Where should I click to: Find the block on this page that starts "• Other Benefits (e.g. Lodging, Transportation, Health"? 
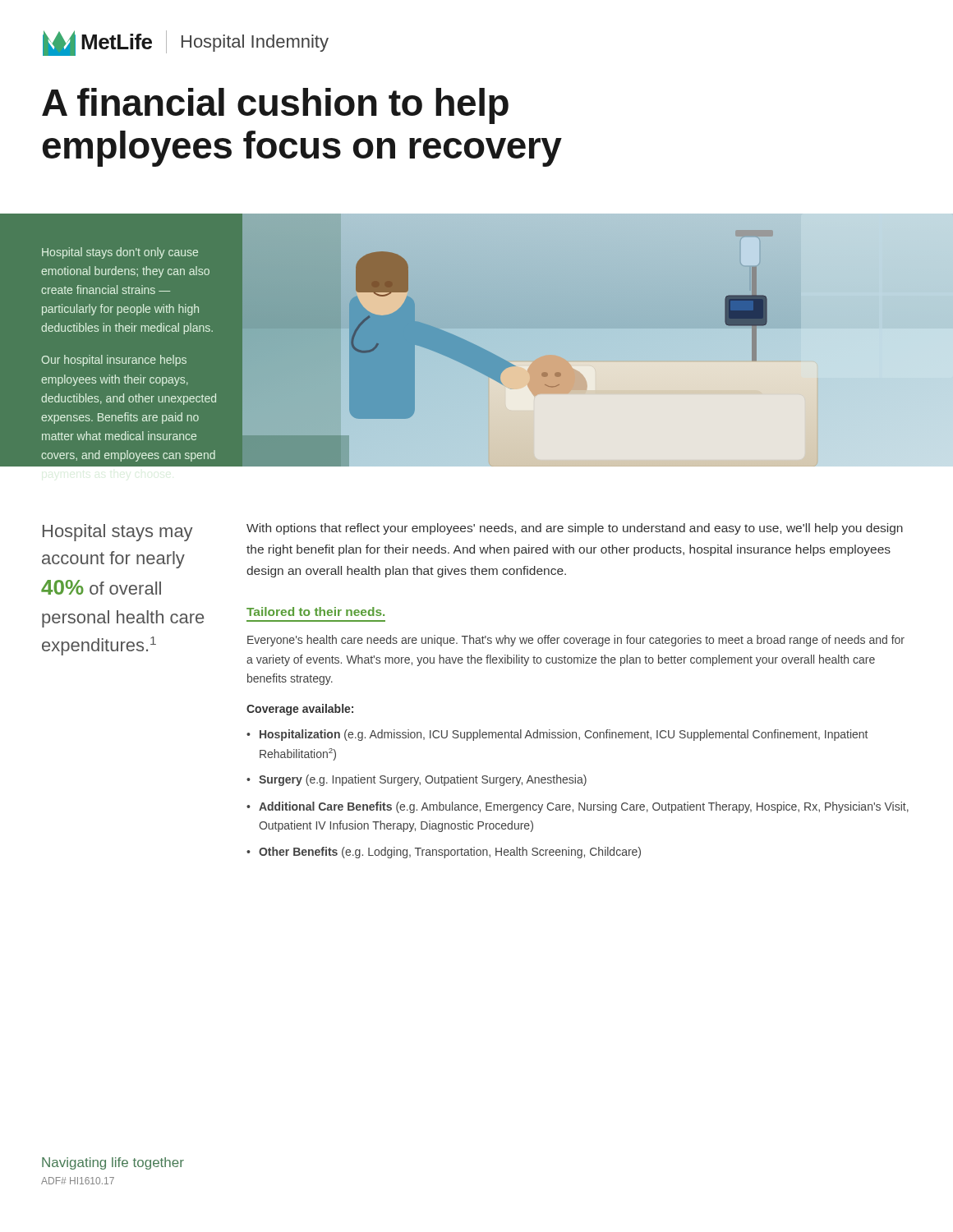click(x=444, y=852)
